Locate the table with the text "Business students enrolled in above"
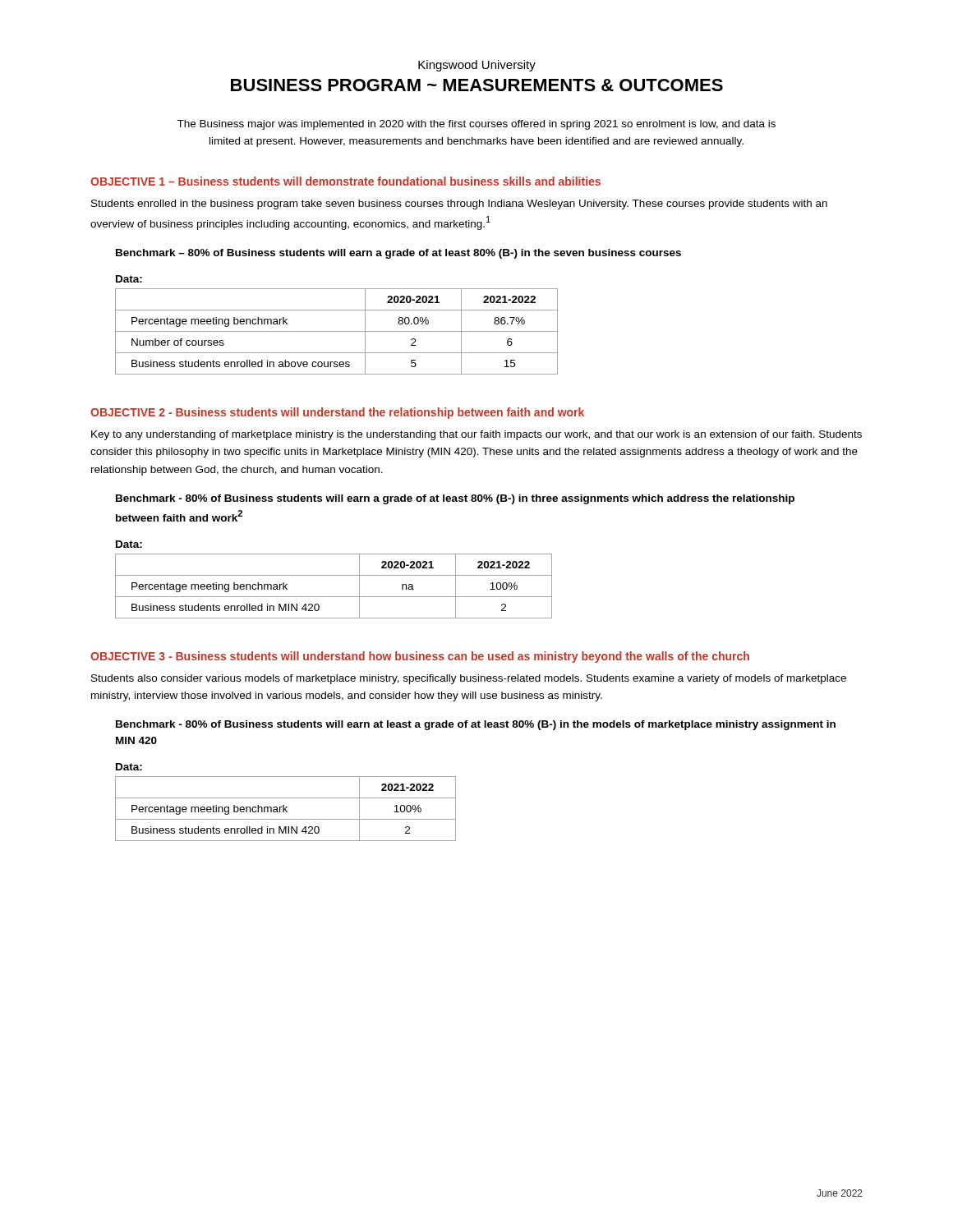This screenshot has width=953, height=1232. (x=489, y=331)
